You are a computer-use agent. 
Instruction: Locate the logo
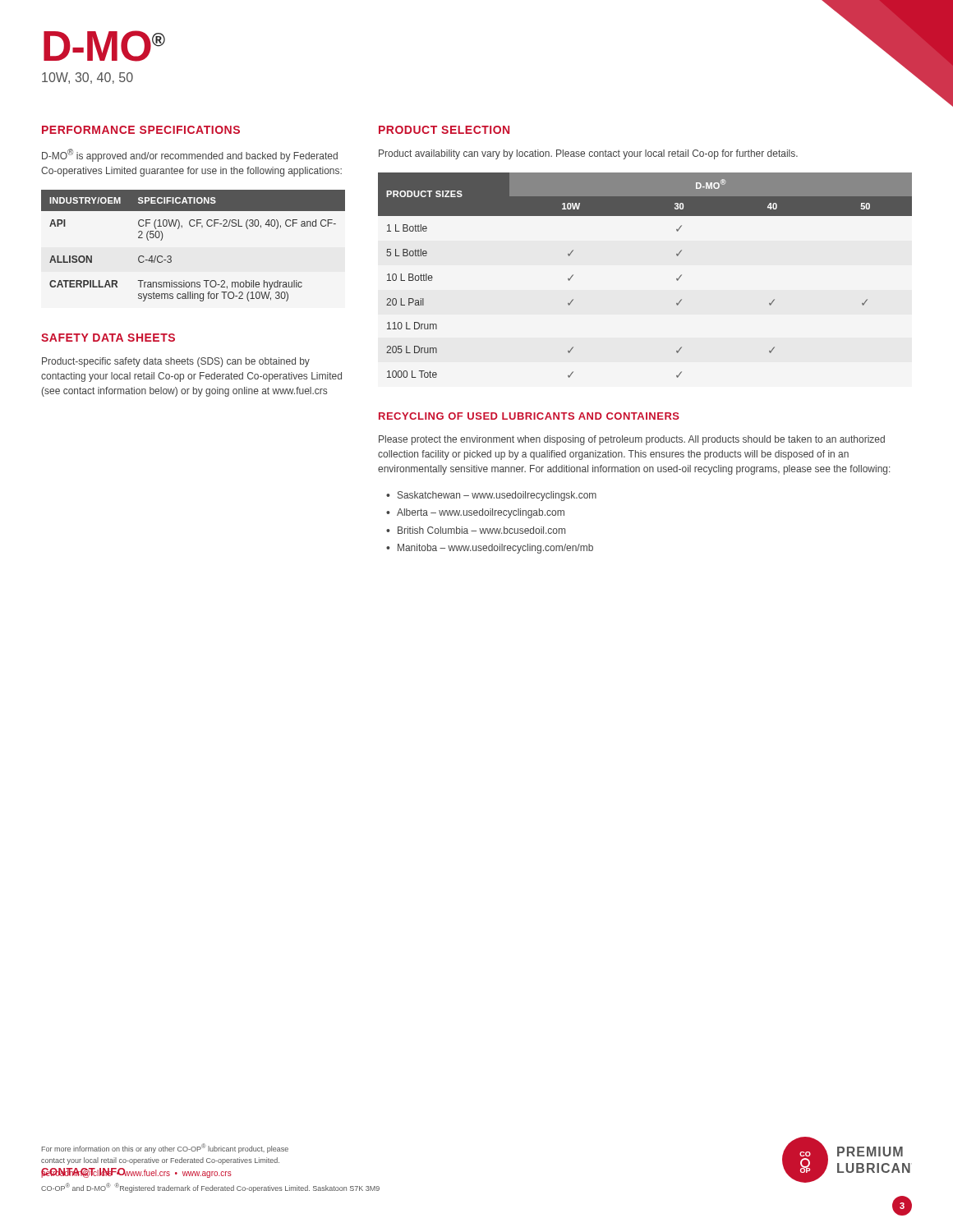[x=846, y=1160]
